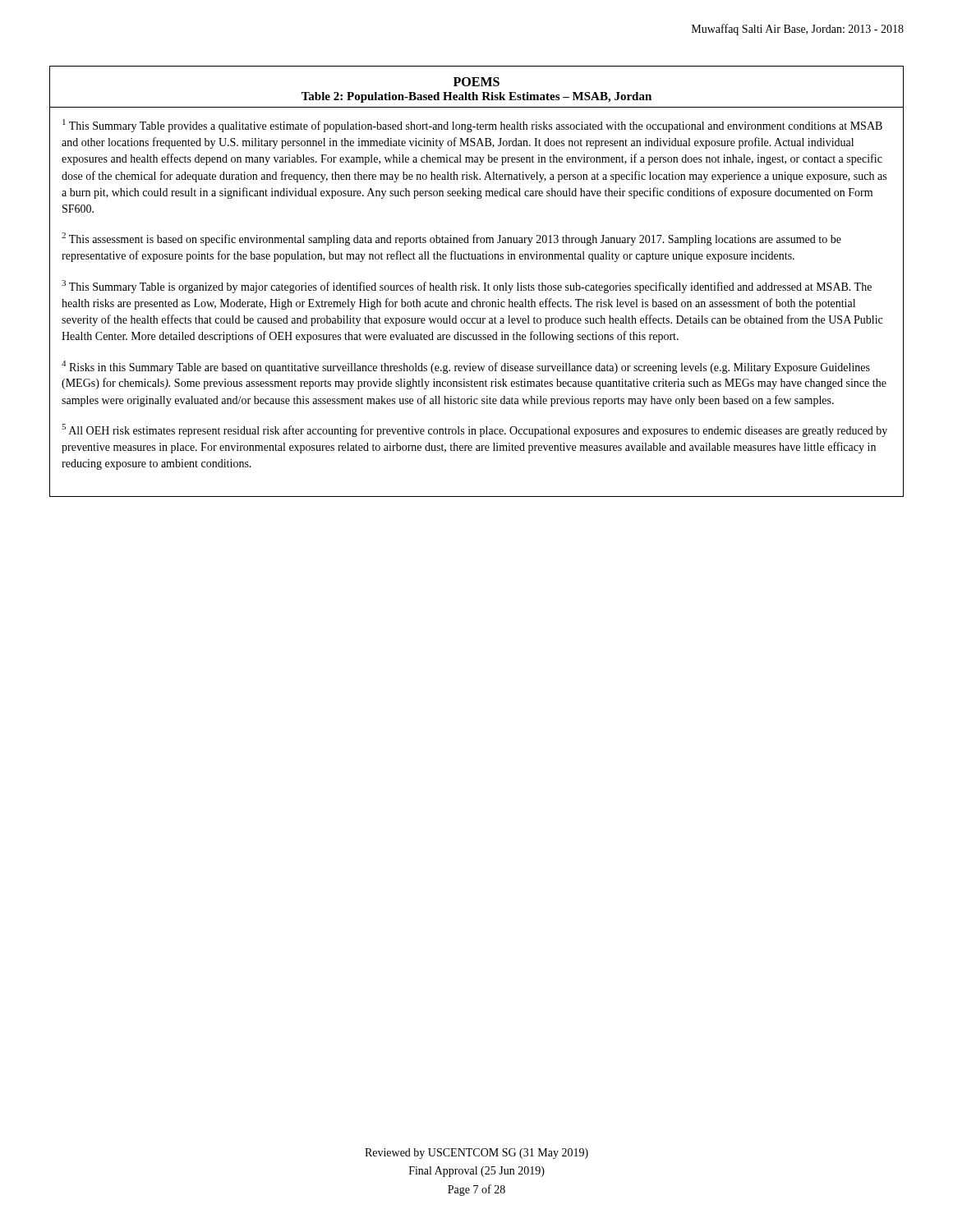This screenshot has height=1232, width=953.
Task: Locate the title that reads "Table 2: Population-Based Health Risk"
Action: click(x=476, y=96)
